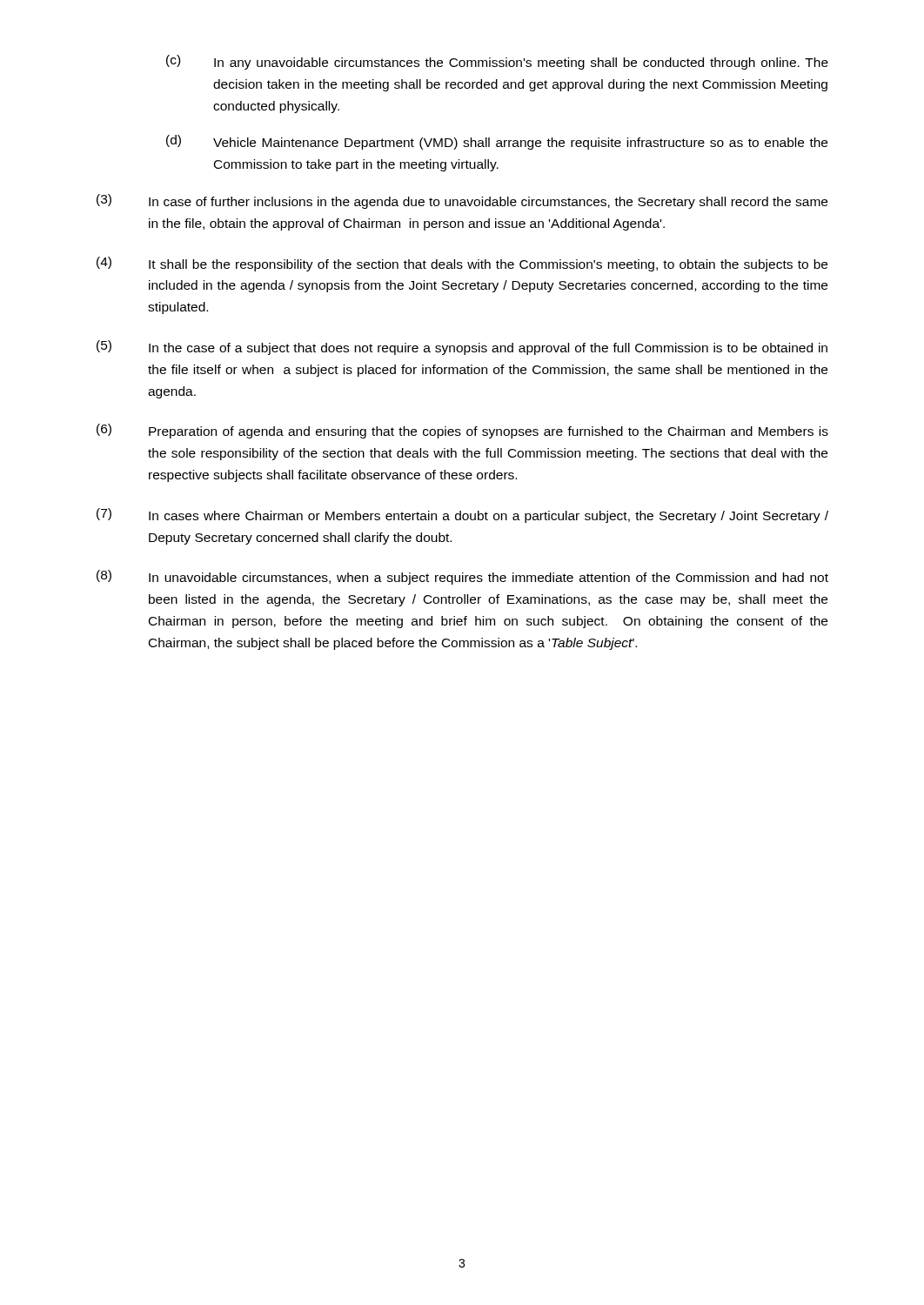The image size is (924, 1305).
Task: Click on the text block starting "(4) It shall be the responsibility of the"
Action: click(462, 286)
